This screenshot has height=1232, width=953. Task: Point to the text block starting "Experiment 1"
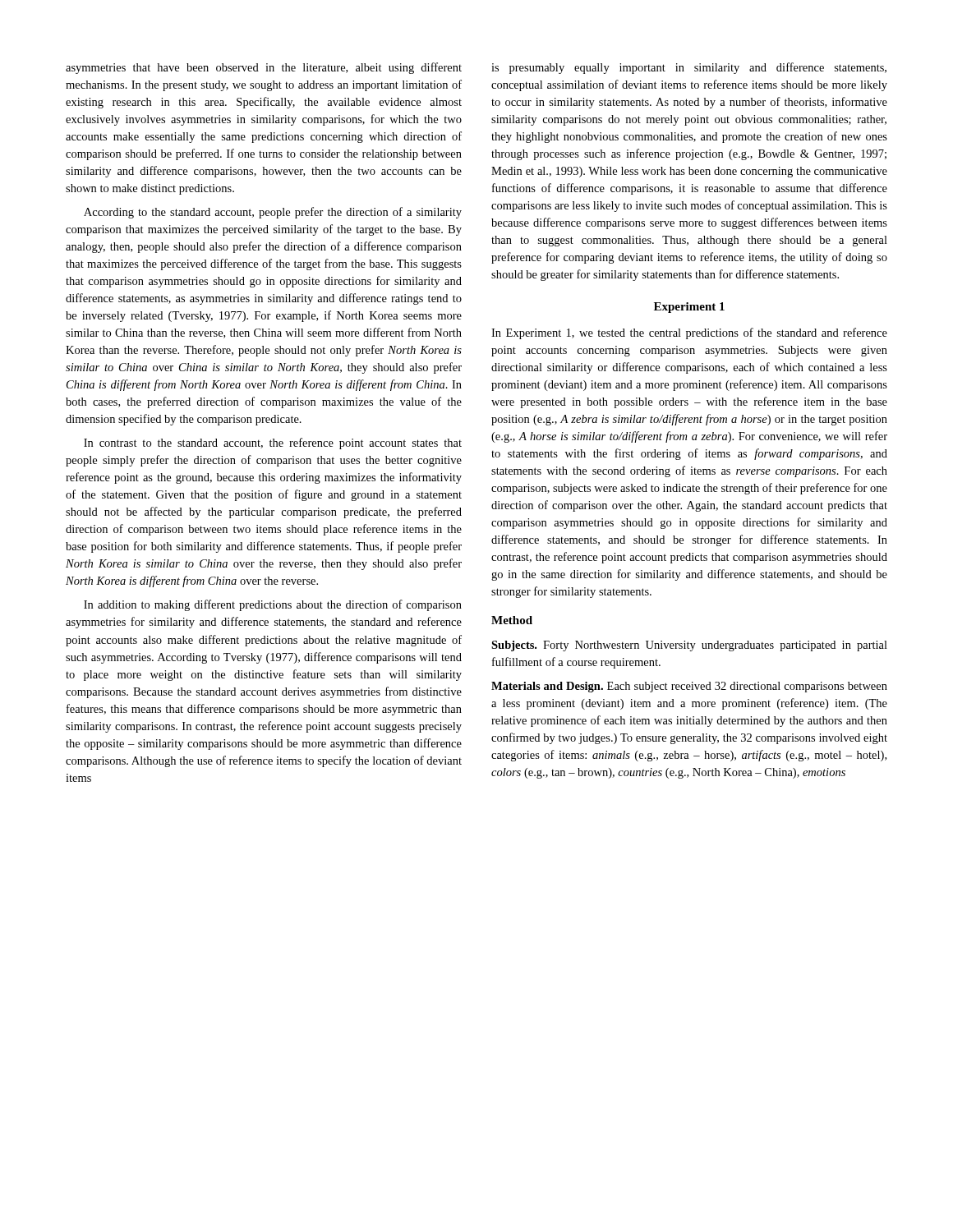point(689,307)
